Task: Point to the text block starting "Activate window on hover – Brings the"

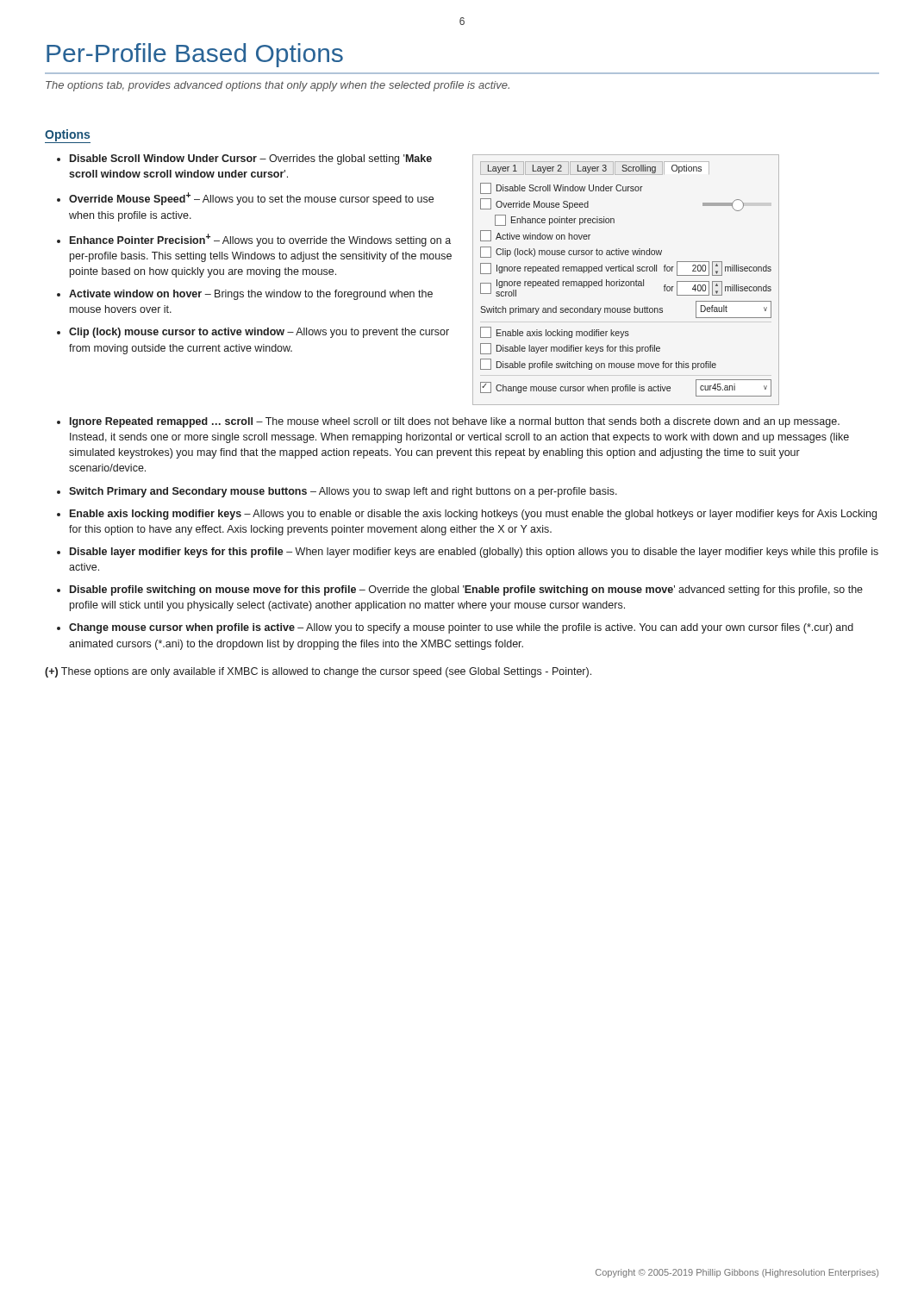Action: [251, 302]
